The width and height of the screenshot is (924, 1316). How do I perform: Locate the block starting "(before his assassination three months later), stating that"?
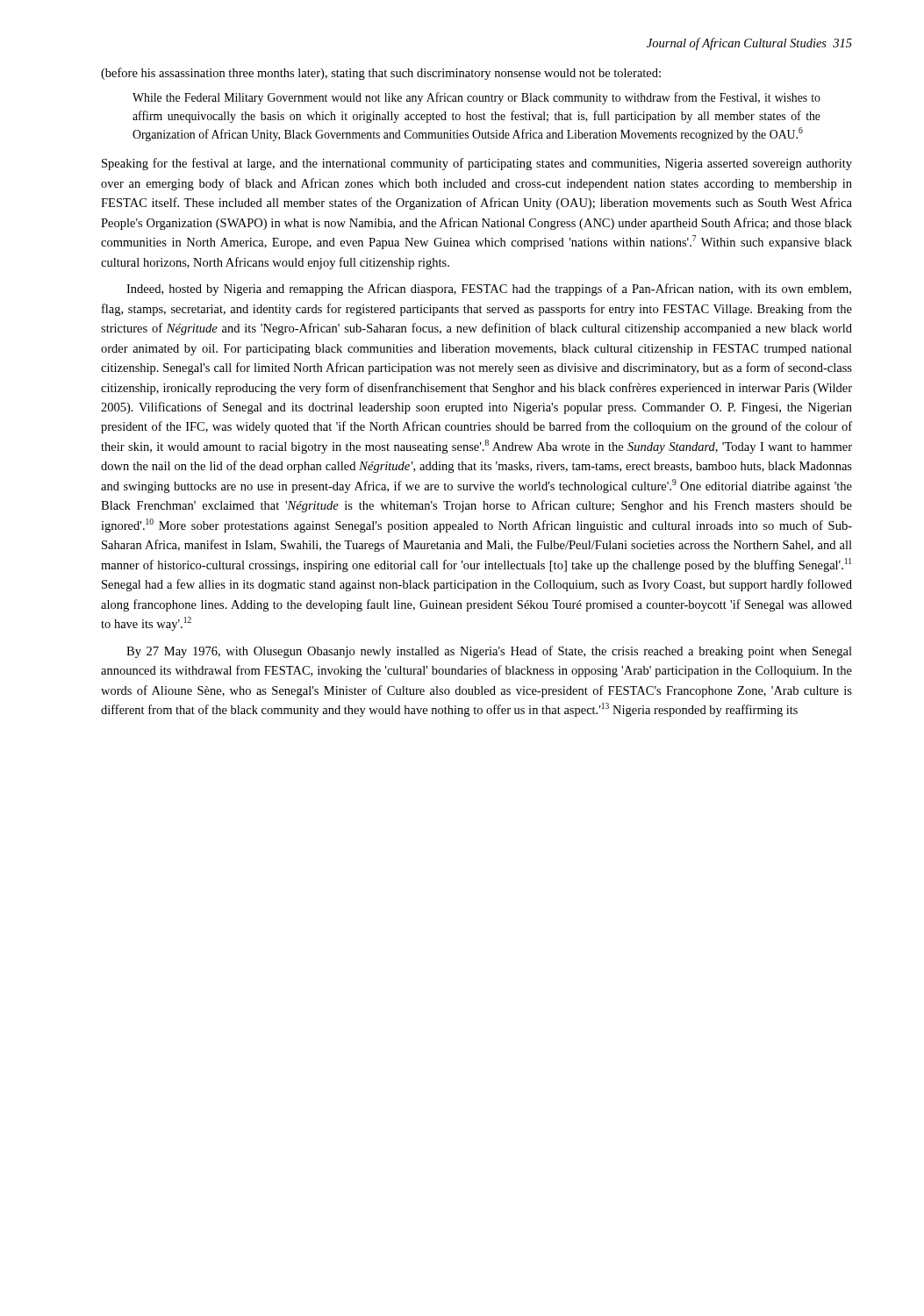tap(476, 73)
